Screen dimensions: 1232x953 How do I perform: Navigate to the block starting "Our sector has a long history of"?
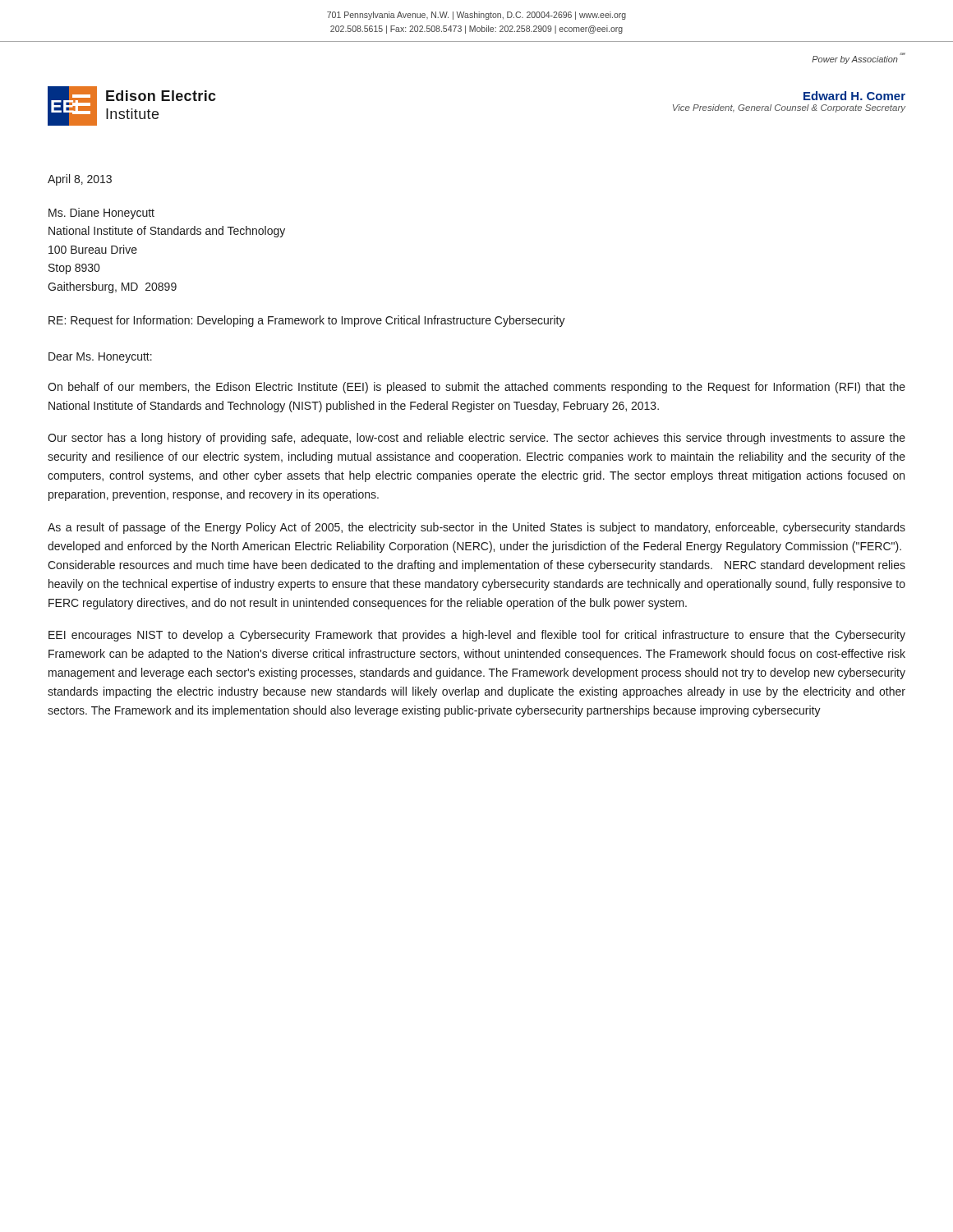pos(476,466)
